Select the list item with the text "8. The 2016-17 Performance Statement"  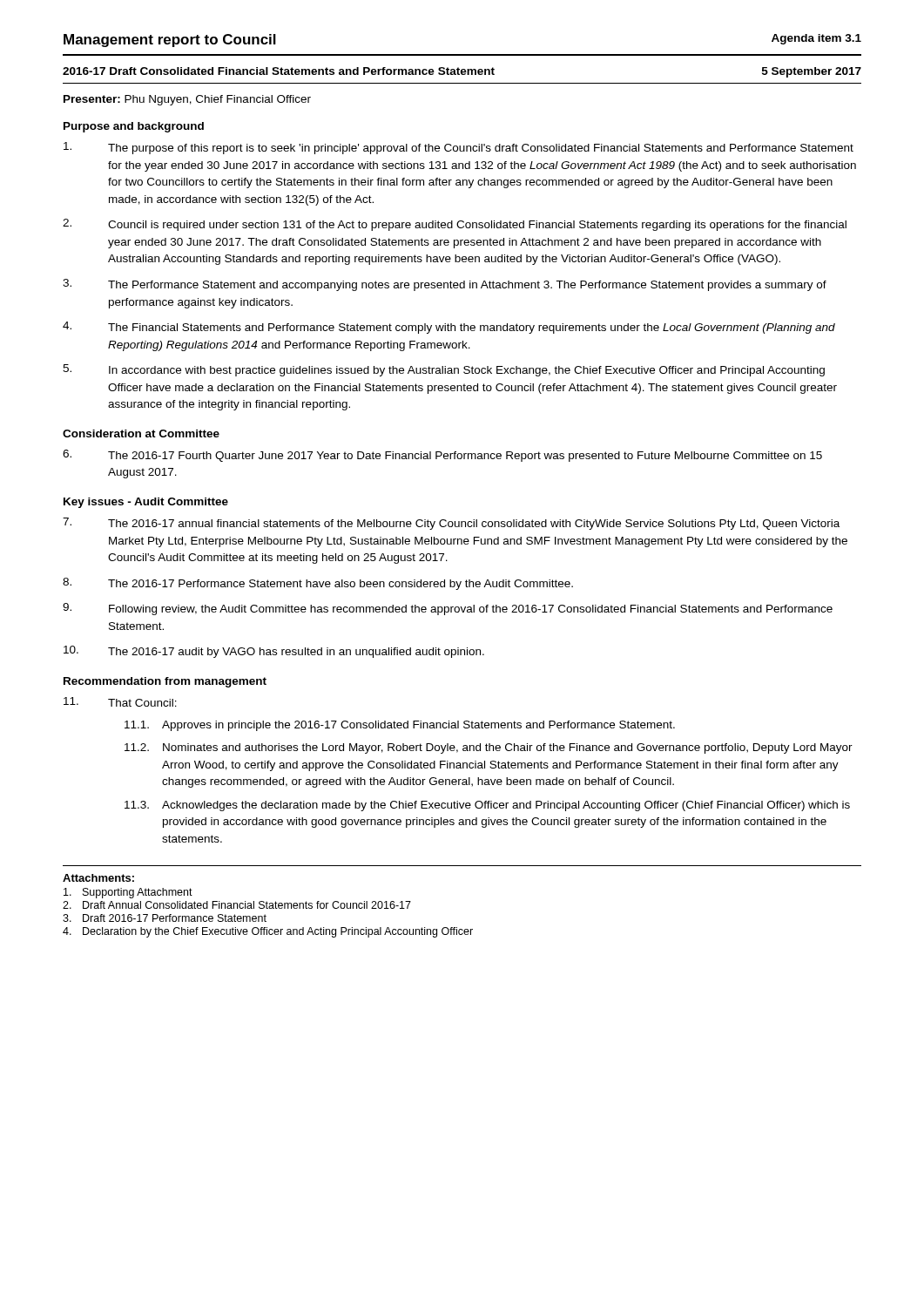pyautogui.click(x=462, y=583)
